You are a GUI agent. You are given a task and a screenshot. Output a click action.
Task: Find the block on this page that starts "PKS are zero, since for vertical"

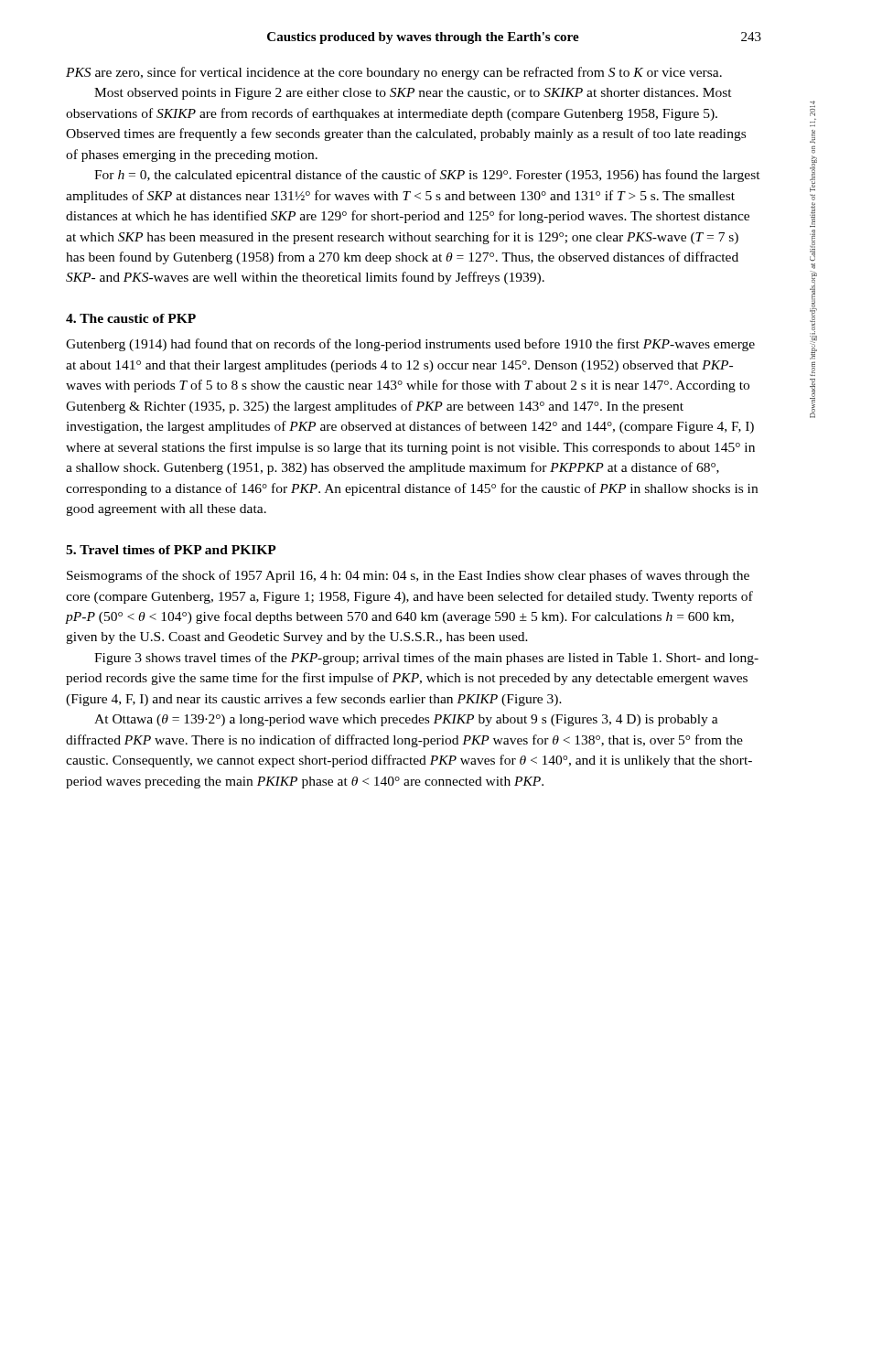[x=414, y=175]
